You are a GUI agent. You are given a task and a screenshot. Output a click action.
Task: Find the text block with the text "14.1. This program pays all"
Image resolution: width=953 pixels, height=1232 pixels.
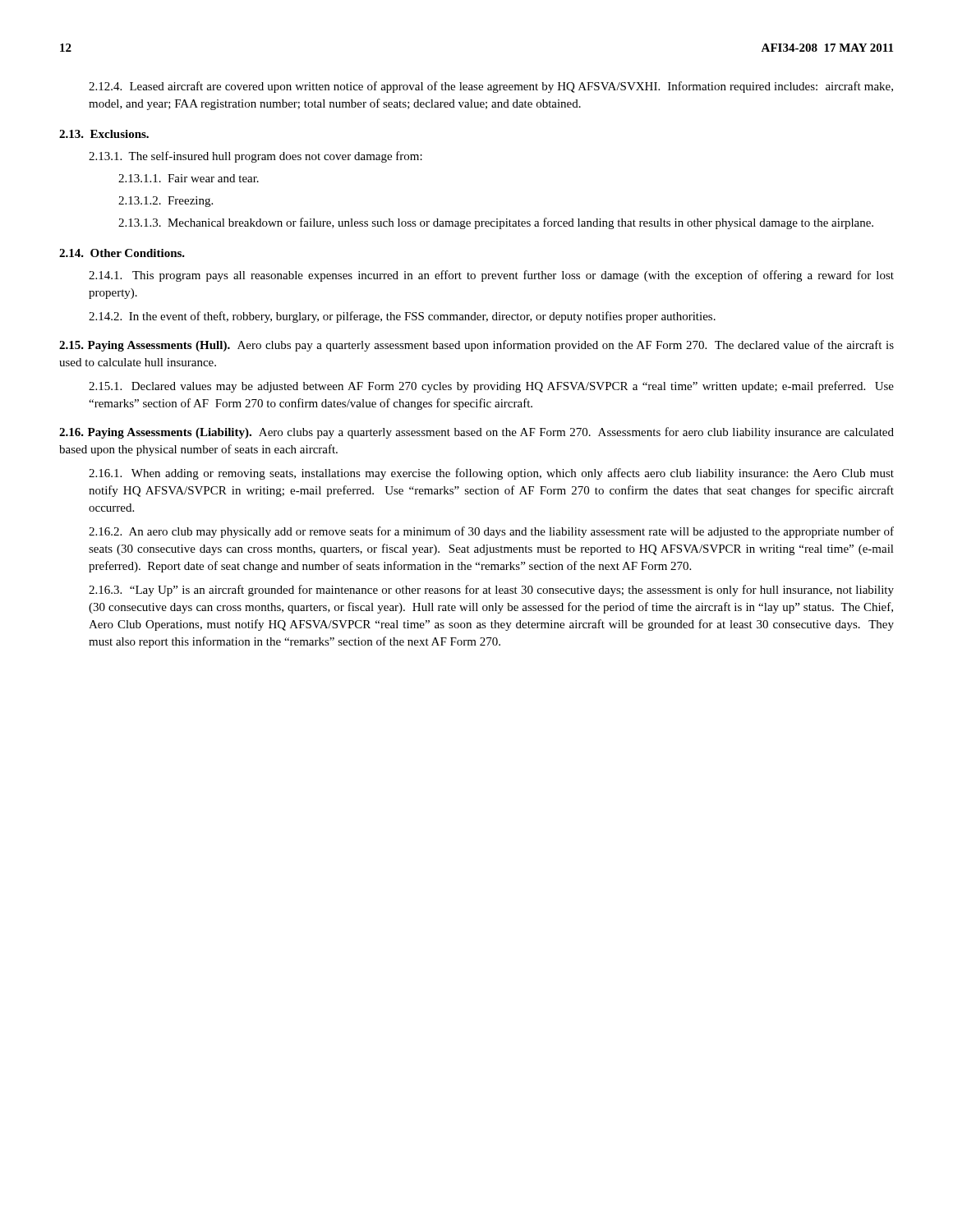coord(491,284)
